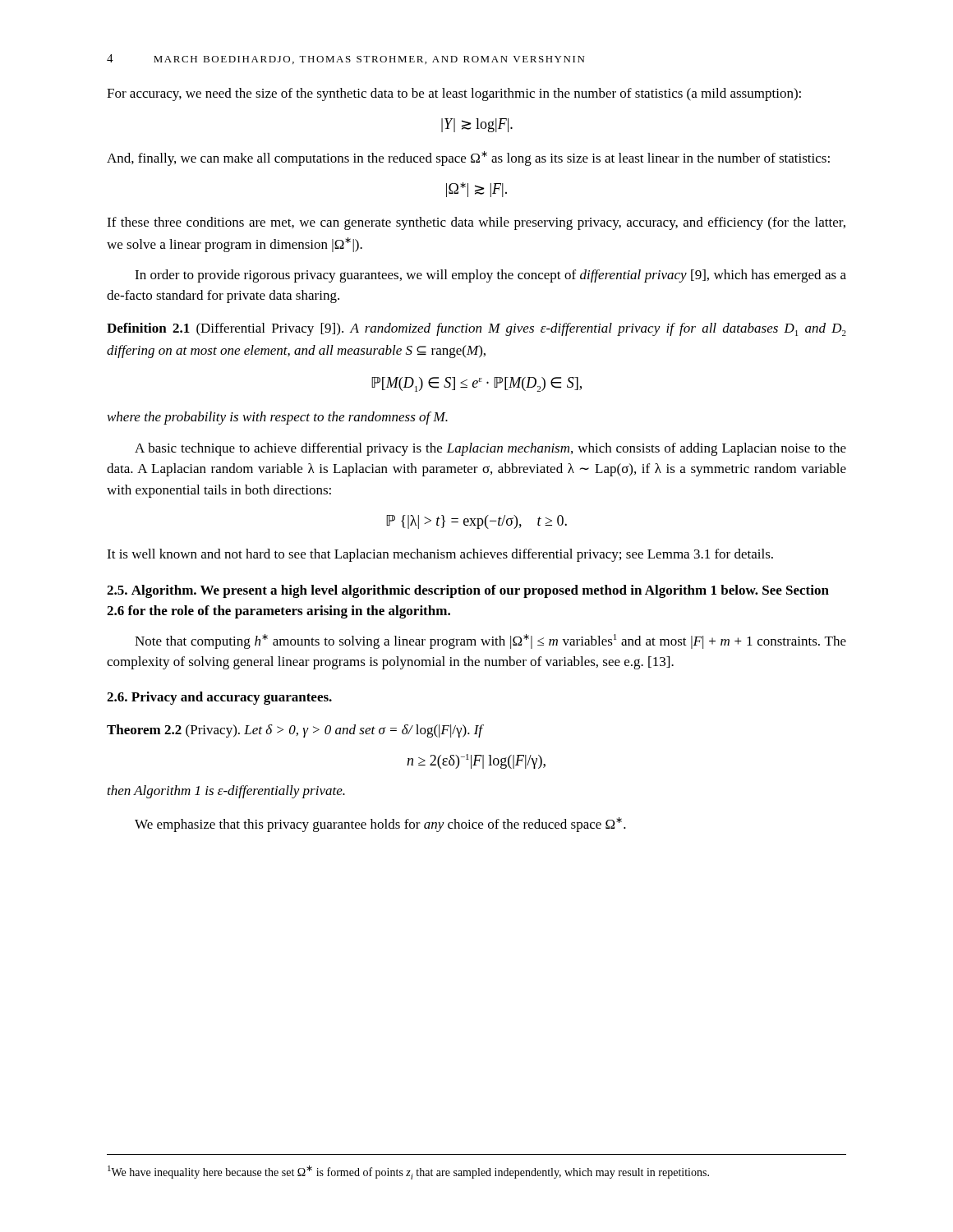The width and height of the screenshot is (953, 1232).
Task: Select the text block that says "It is well known and not"
Action: [476, 554]
